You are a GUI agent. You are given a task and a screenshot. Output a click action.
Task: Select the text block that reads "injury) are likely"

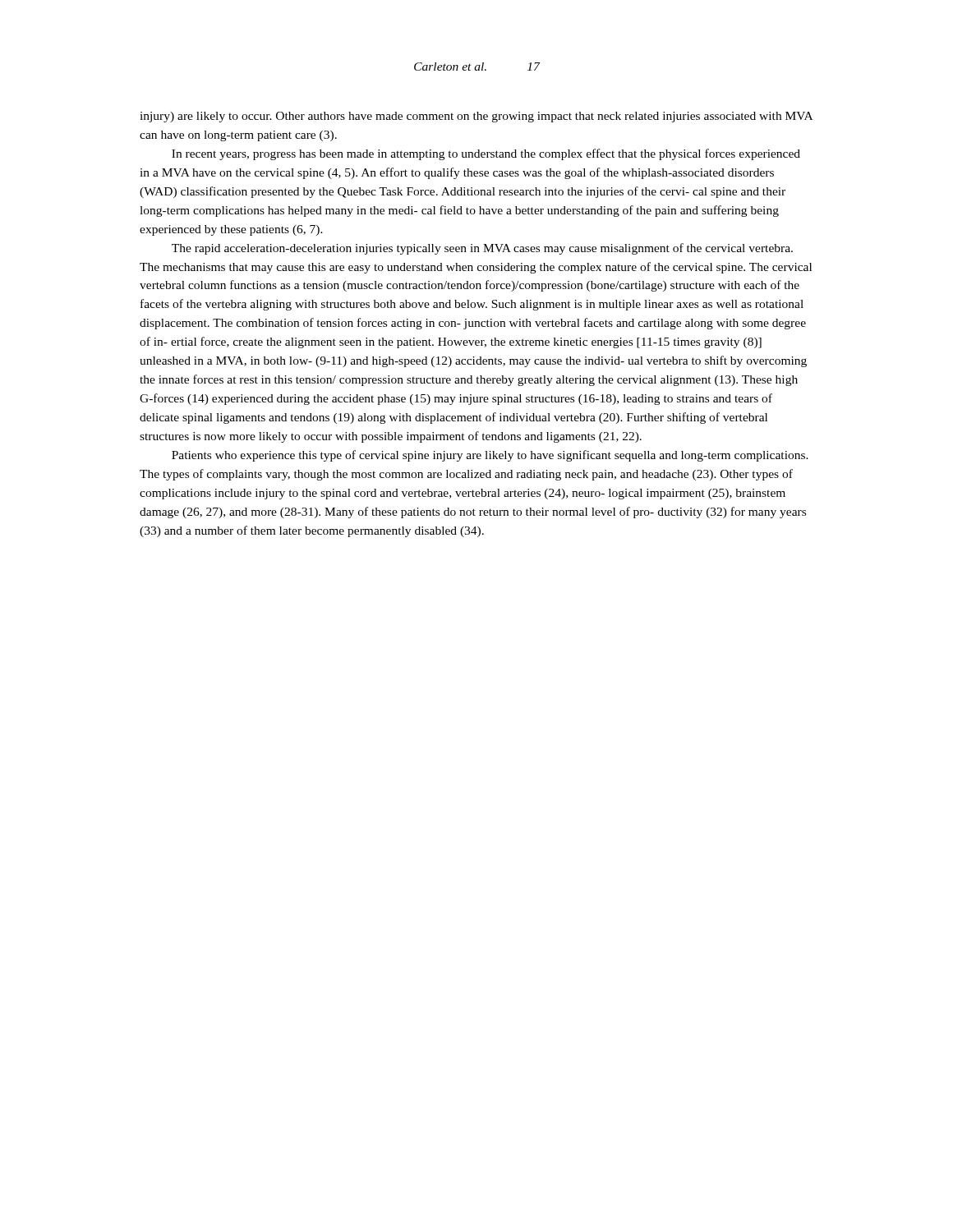[x=476, y=323]
